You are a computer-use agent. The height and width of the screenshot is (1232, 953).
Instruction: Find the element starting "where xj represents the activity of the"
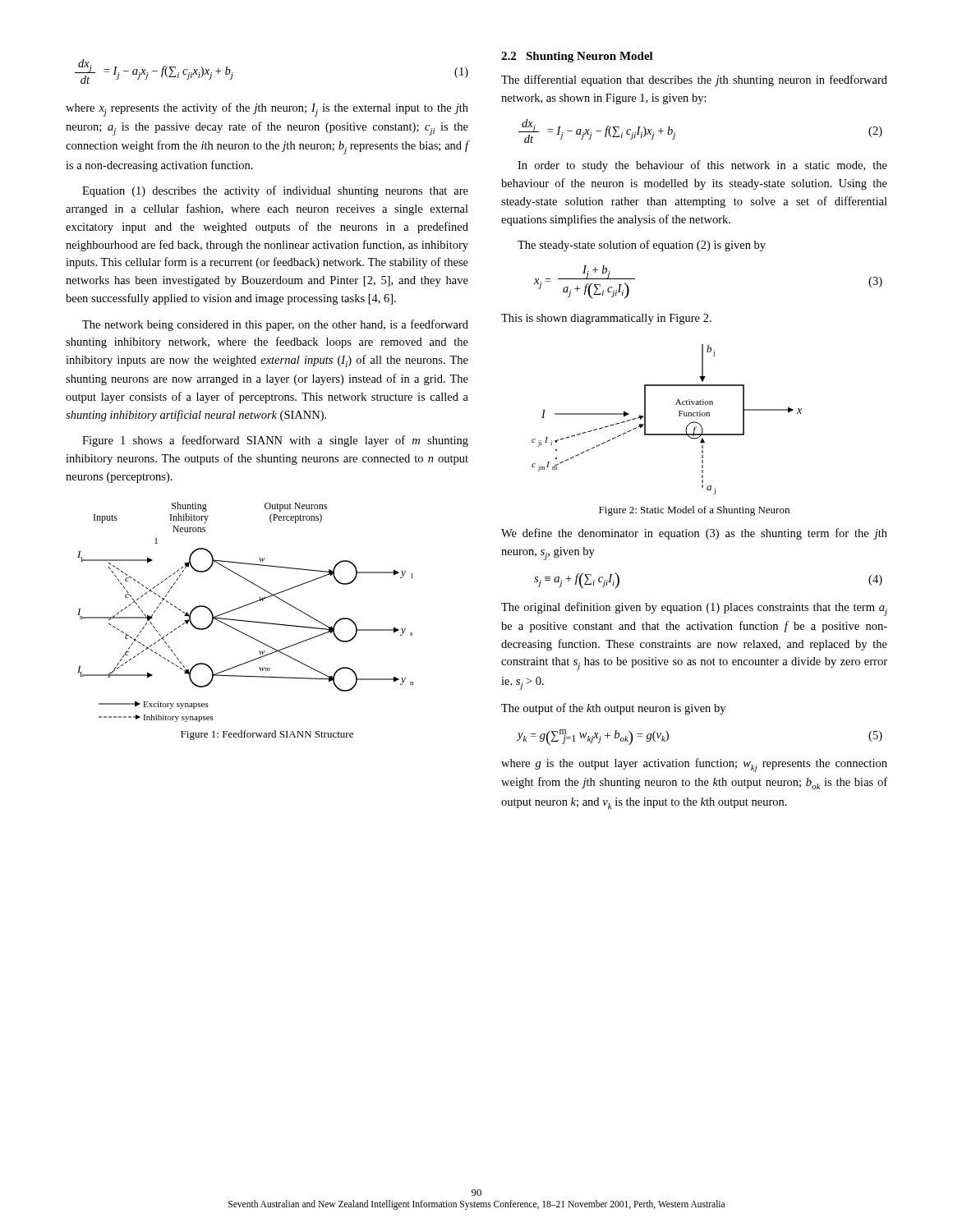(267, 137)
